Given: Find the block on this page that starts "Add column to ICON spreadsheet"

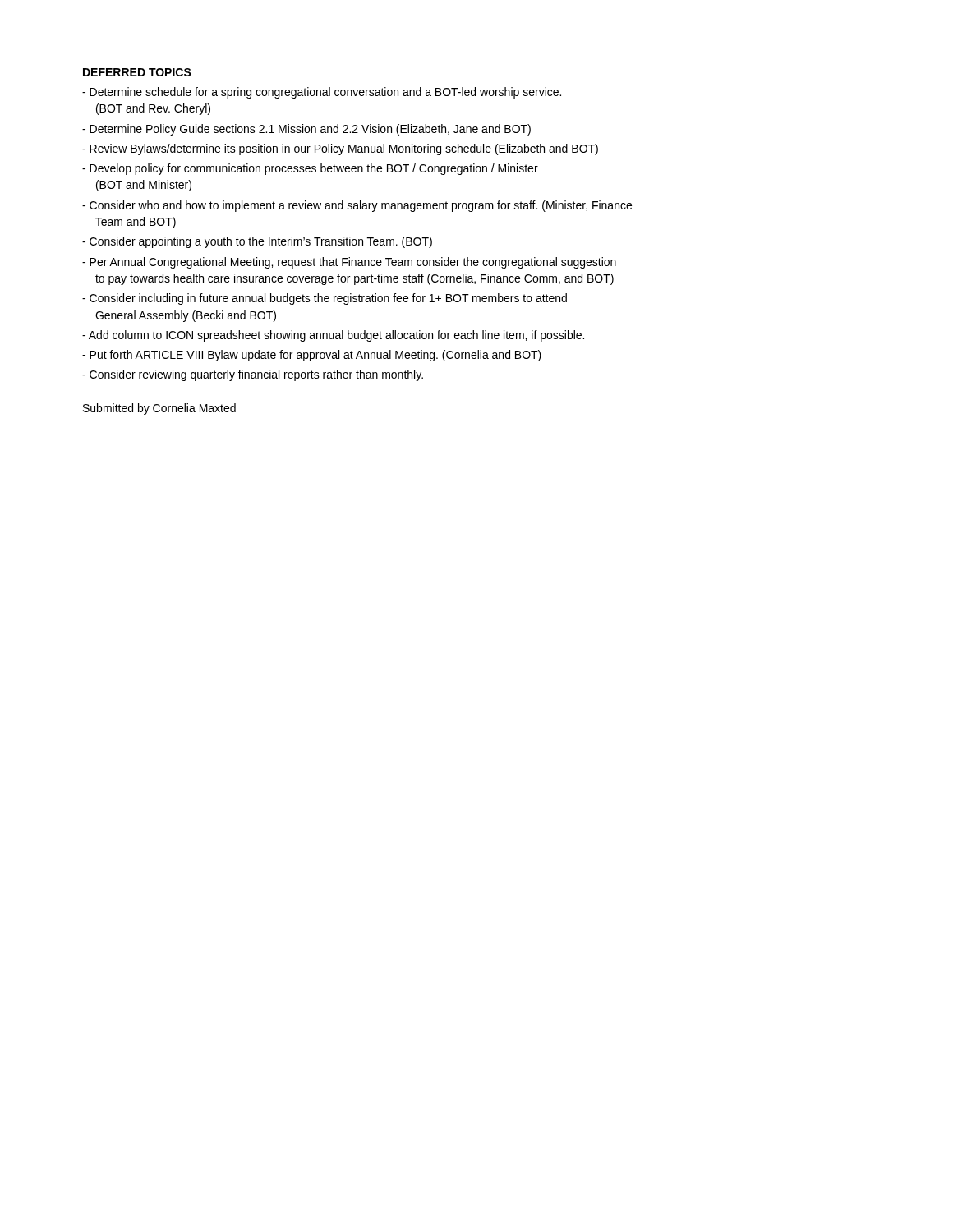Looking at the screenshot, I should click(334, 335).
